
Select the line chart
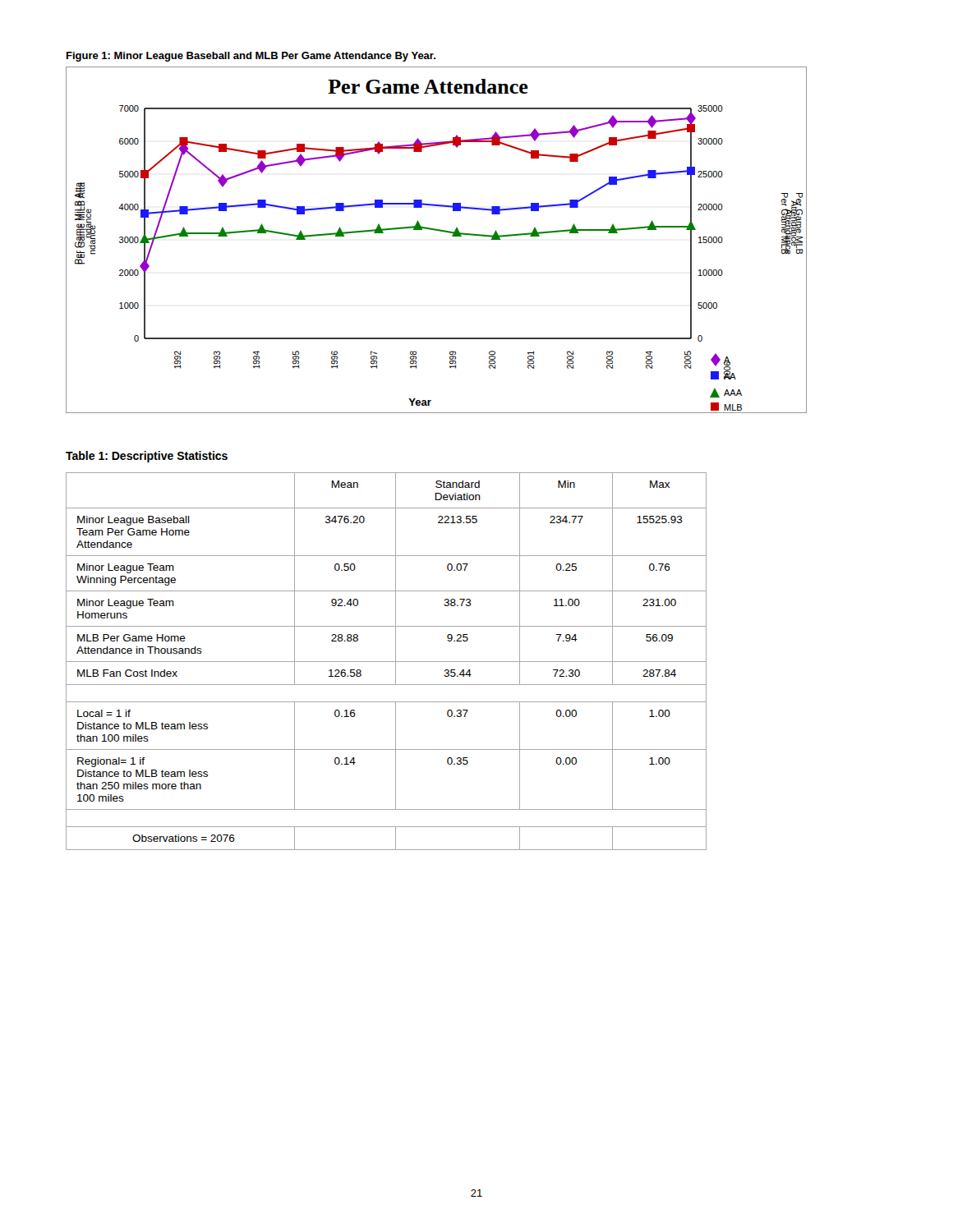[x=436, y=240]
